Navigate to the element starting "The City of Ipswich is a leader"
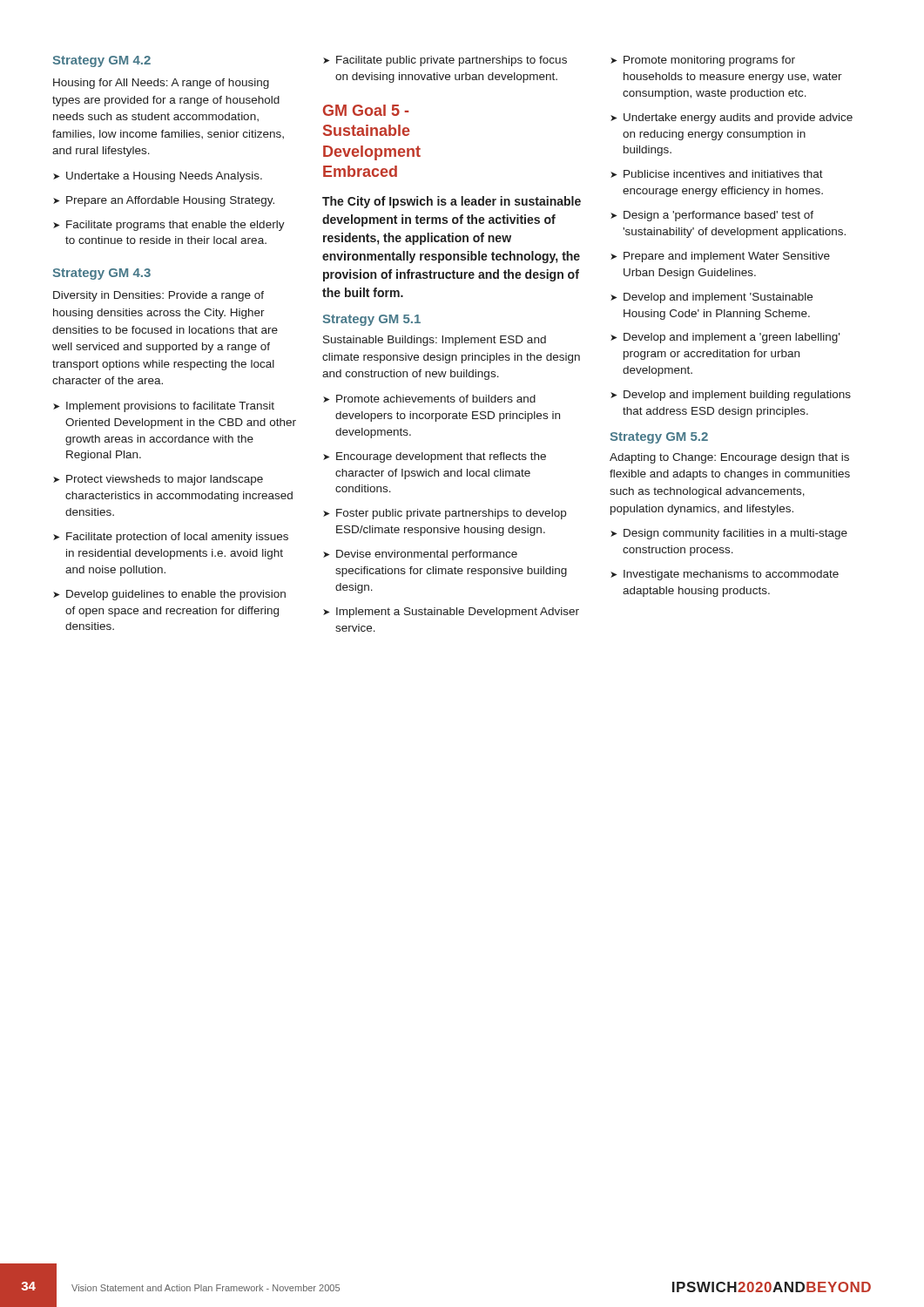The image size is (924, 1307). [x=453, y=248]
